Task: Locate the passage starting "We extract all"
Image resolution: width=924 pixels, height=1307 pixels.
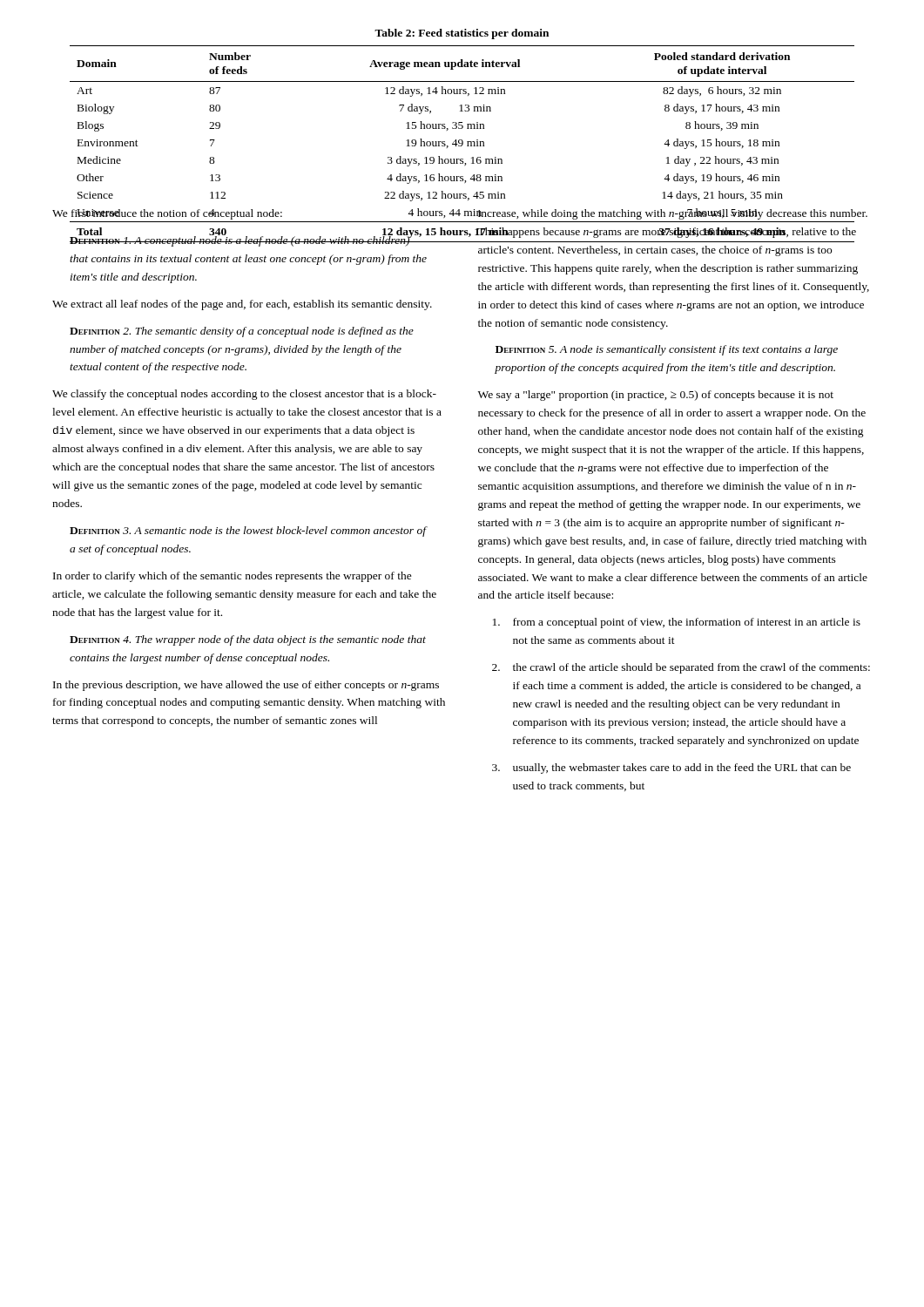Action: point(242,303)
